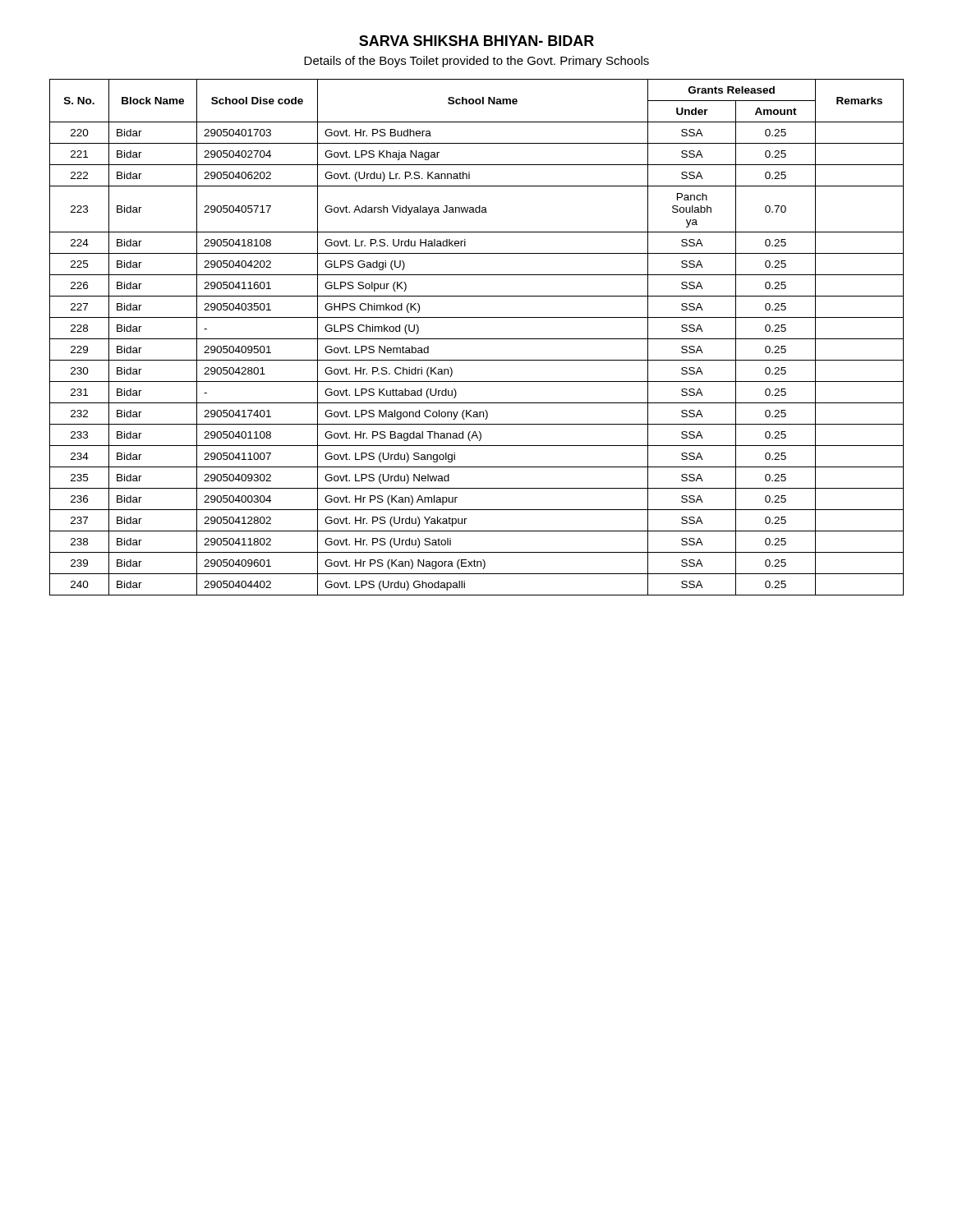Locate the table with the text "Block Name"
Viewport: 953px width, 1232px height.
(x=476, y=337)
